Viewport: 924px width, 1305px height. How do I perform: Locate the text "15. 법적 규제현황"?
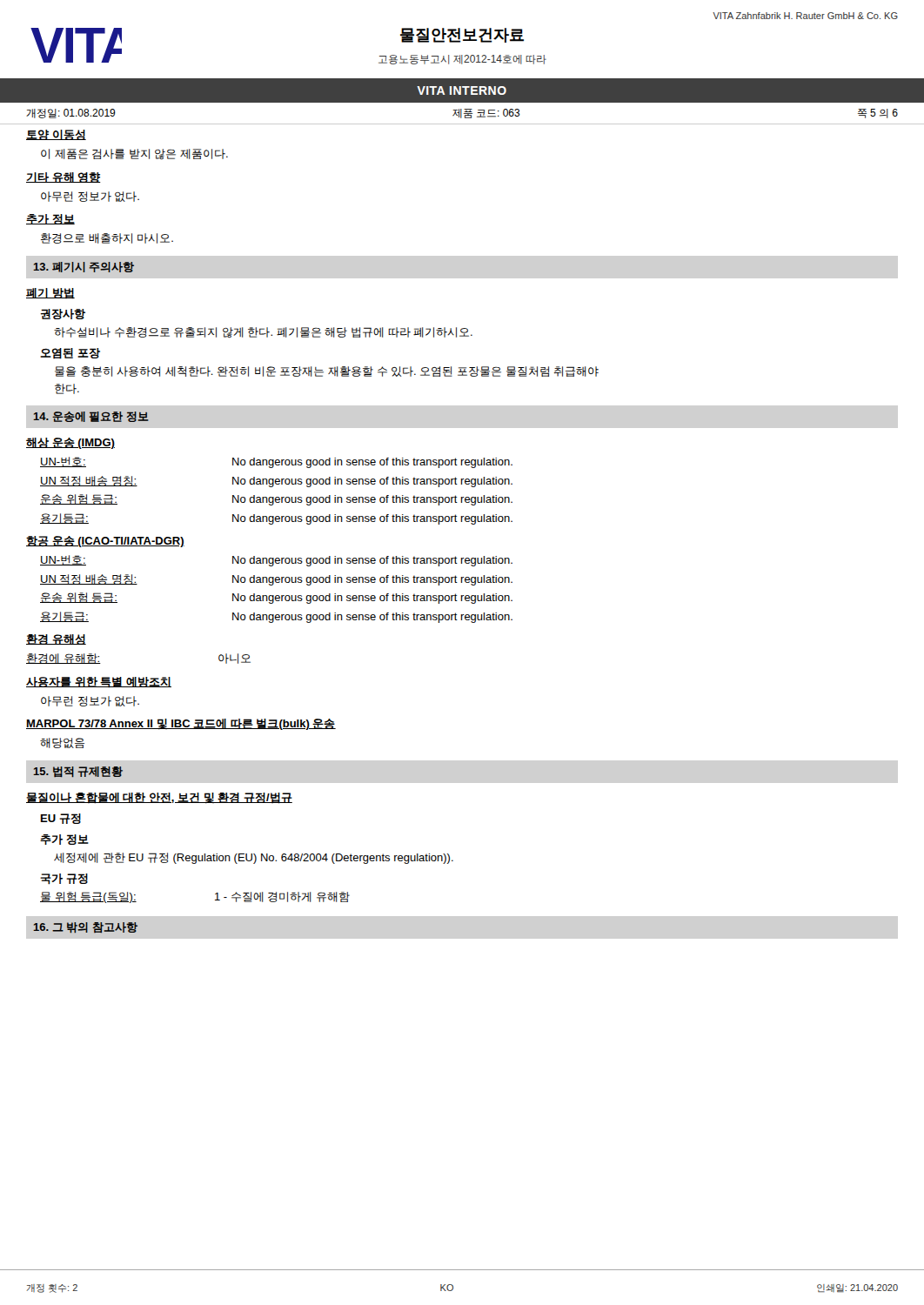coord(78,771)
